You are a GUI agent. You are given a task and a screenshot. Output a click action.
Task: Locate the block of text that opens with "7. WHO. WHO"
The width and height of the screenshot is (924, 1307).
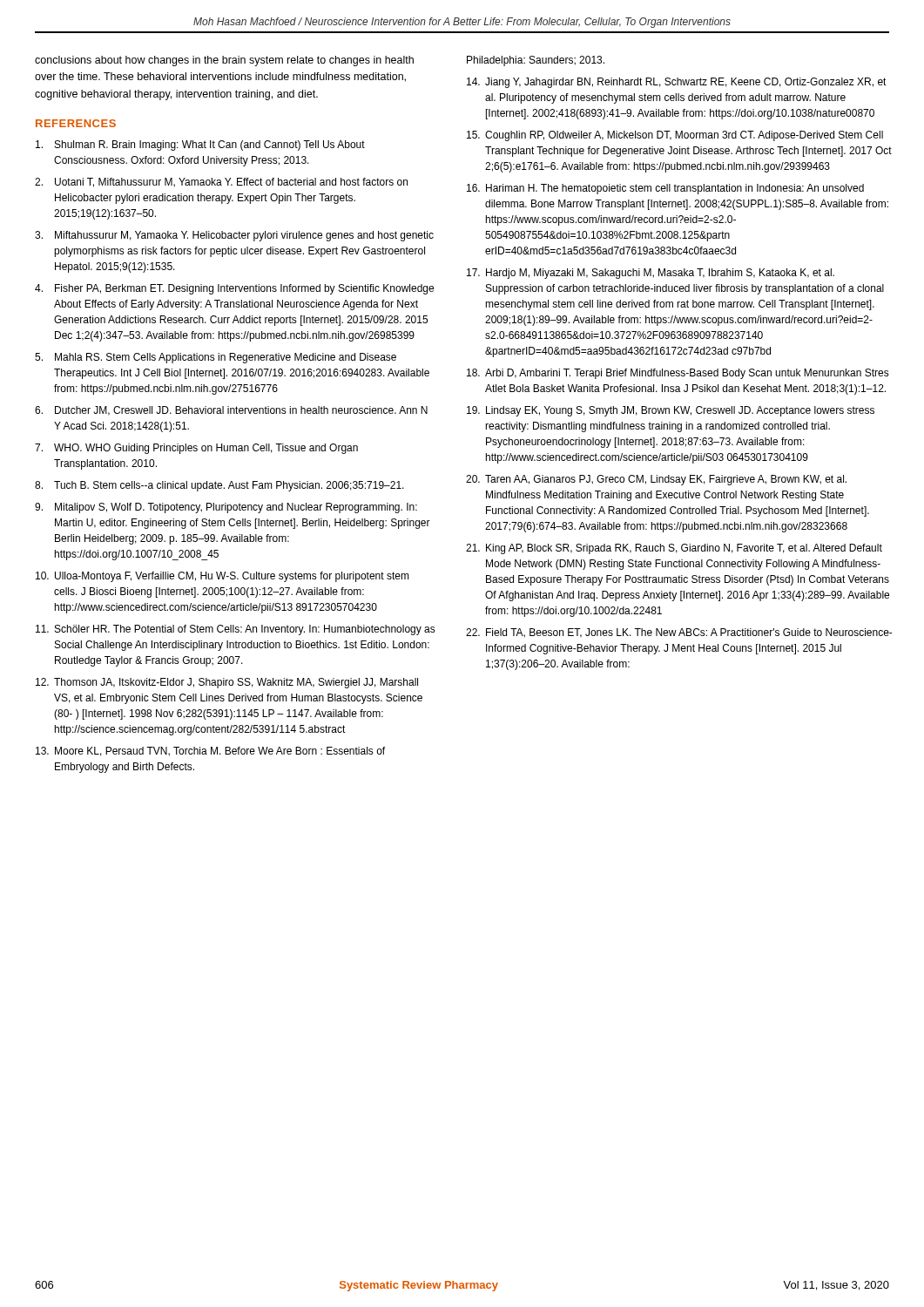pos(235,456)
